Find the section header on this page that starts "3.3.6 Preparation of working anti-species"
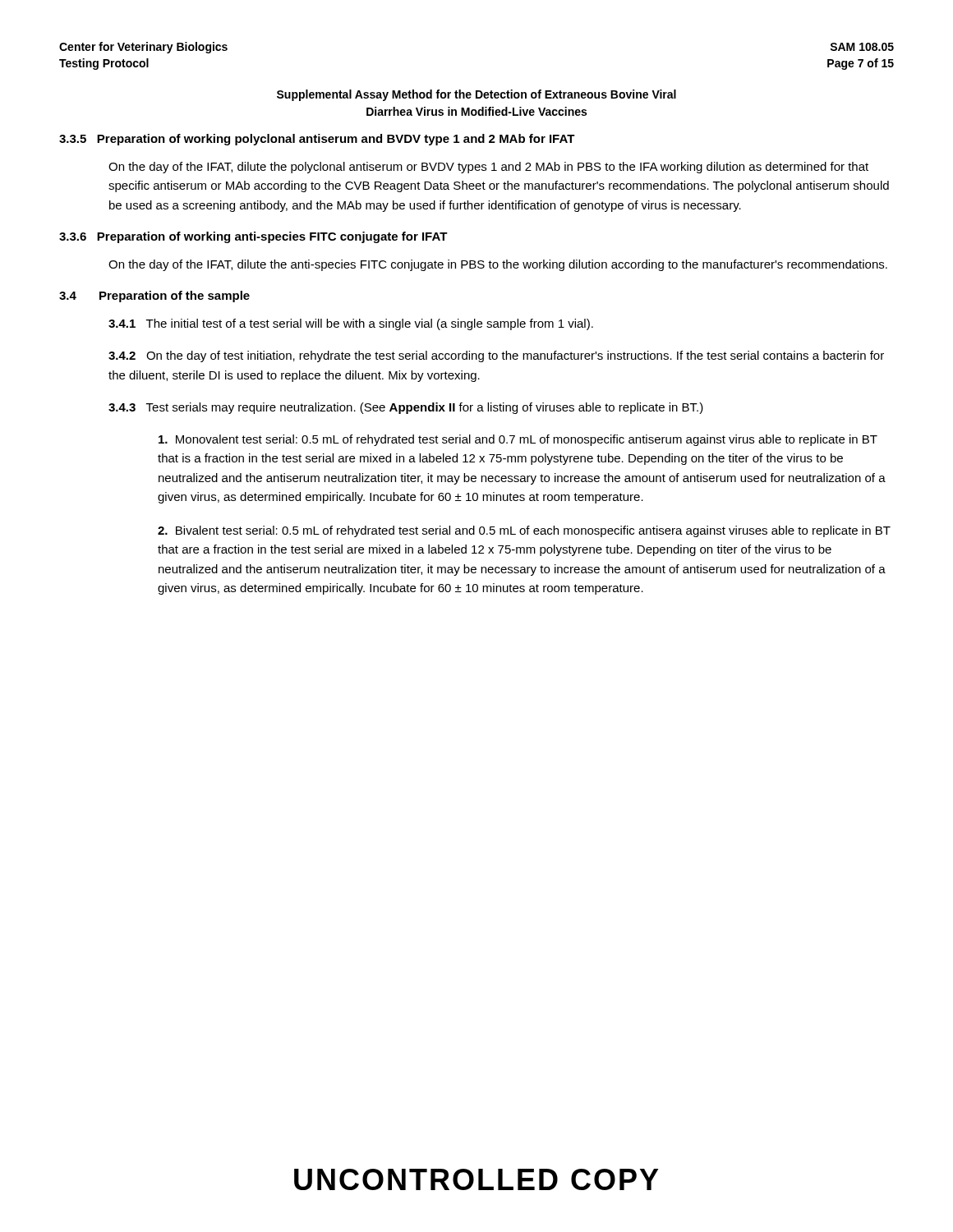 253,237
